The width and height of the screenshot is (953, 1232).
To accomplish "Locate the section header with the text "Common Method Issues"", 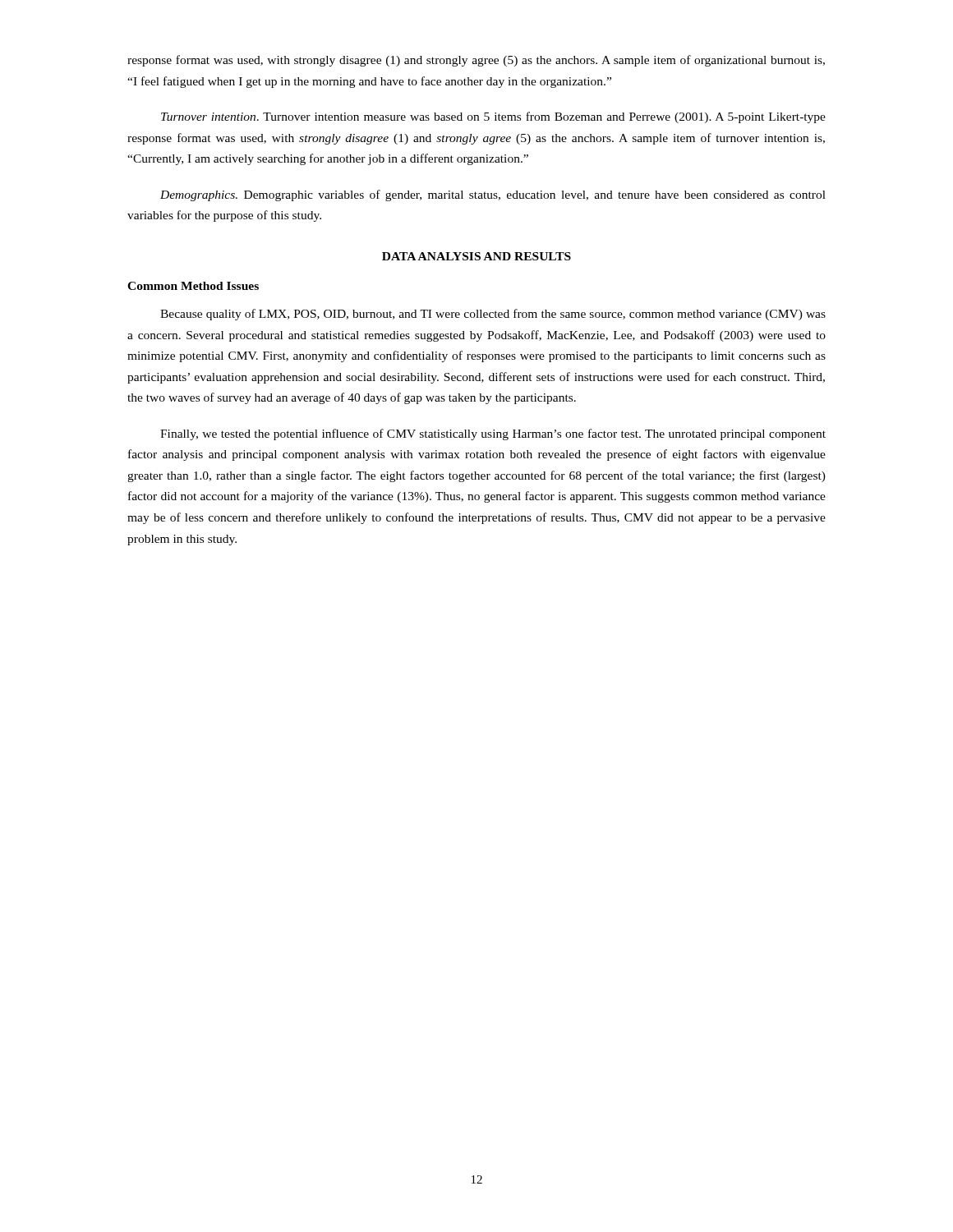I will (x=193, y=285).
